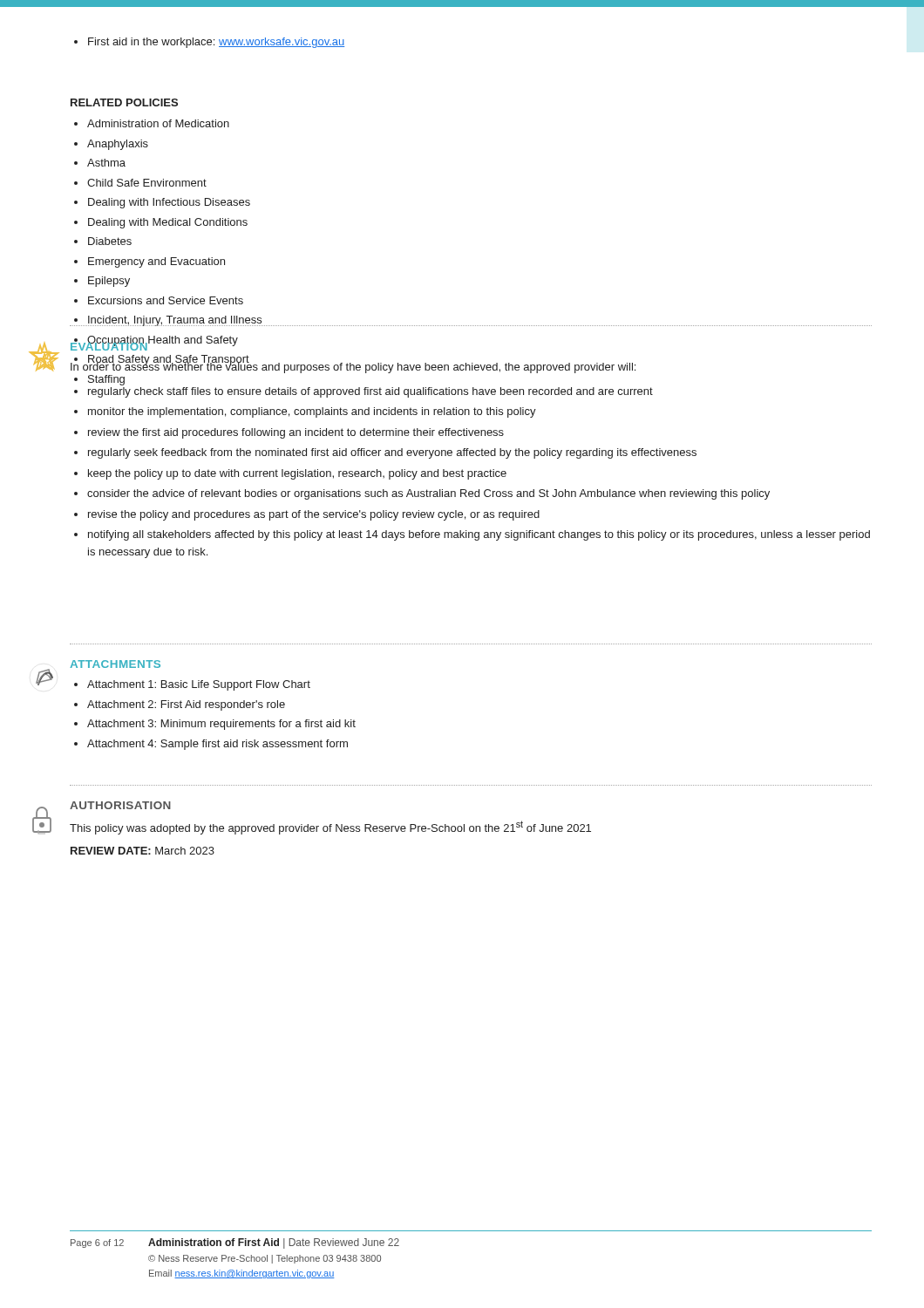Locate the element starting "regularly check staff"
This screenshot has width=924, height=1308.
pyautogui.click(x=471, y=471)
